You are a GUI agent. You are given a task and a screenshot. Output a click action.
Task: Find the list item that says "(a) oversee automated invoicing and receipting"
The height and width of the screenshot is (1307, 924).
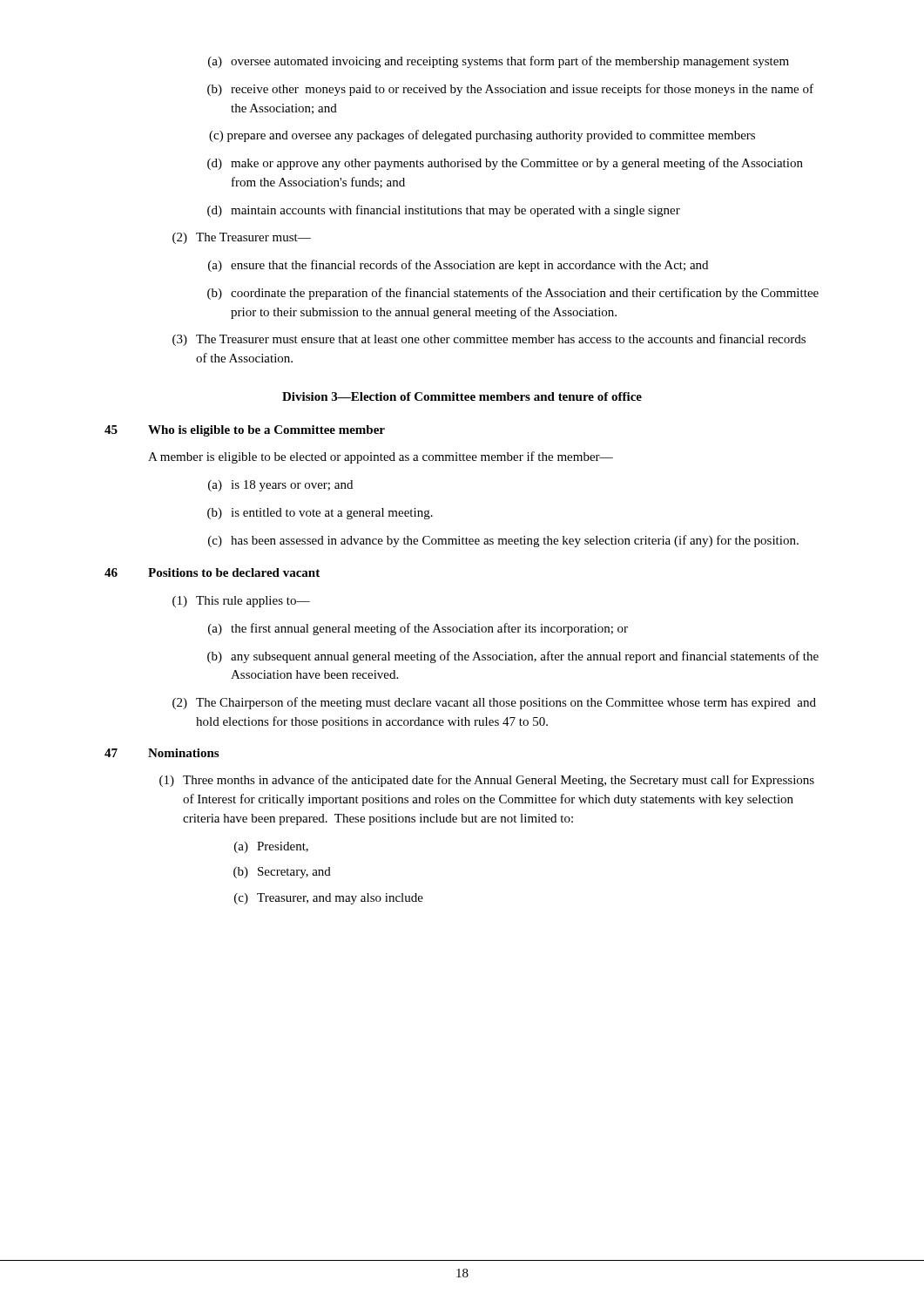tap(497, 62)
